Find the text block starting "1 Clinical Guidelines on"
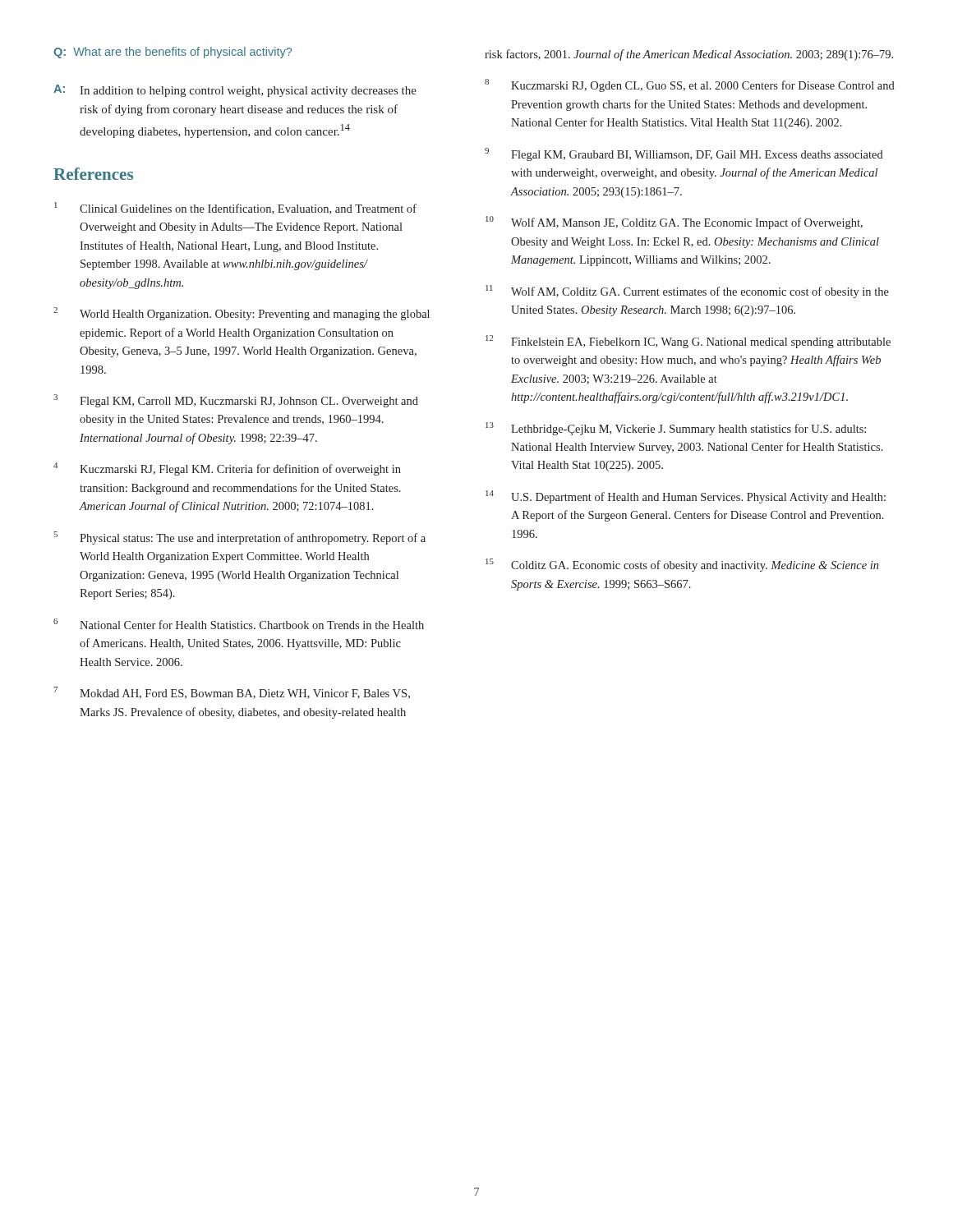Screen dimensions: 1232x953 pyautogui.click(x=242, y=245)
